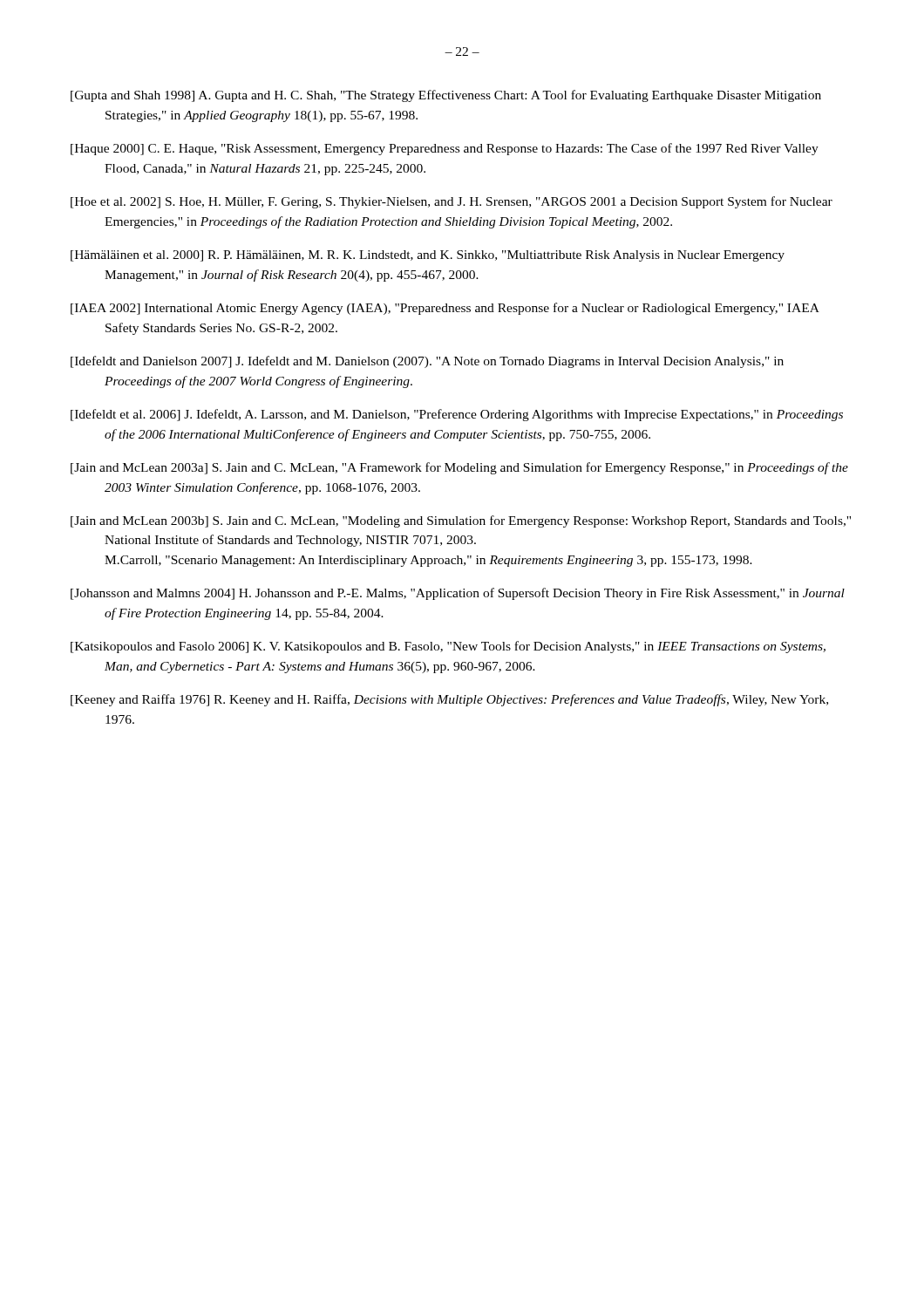Find the block on this page that starts "[Gupta and Shah 1998] A. Gupta and"

tap(446, 105)
